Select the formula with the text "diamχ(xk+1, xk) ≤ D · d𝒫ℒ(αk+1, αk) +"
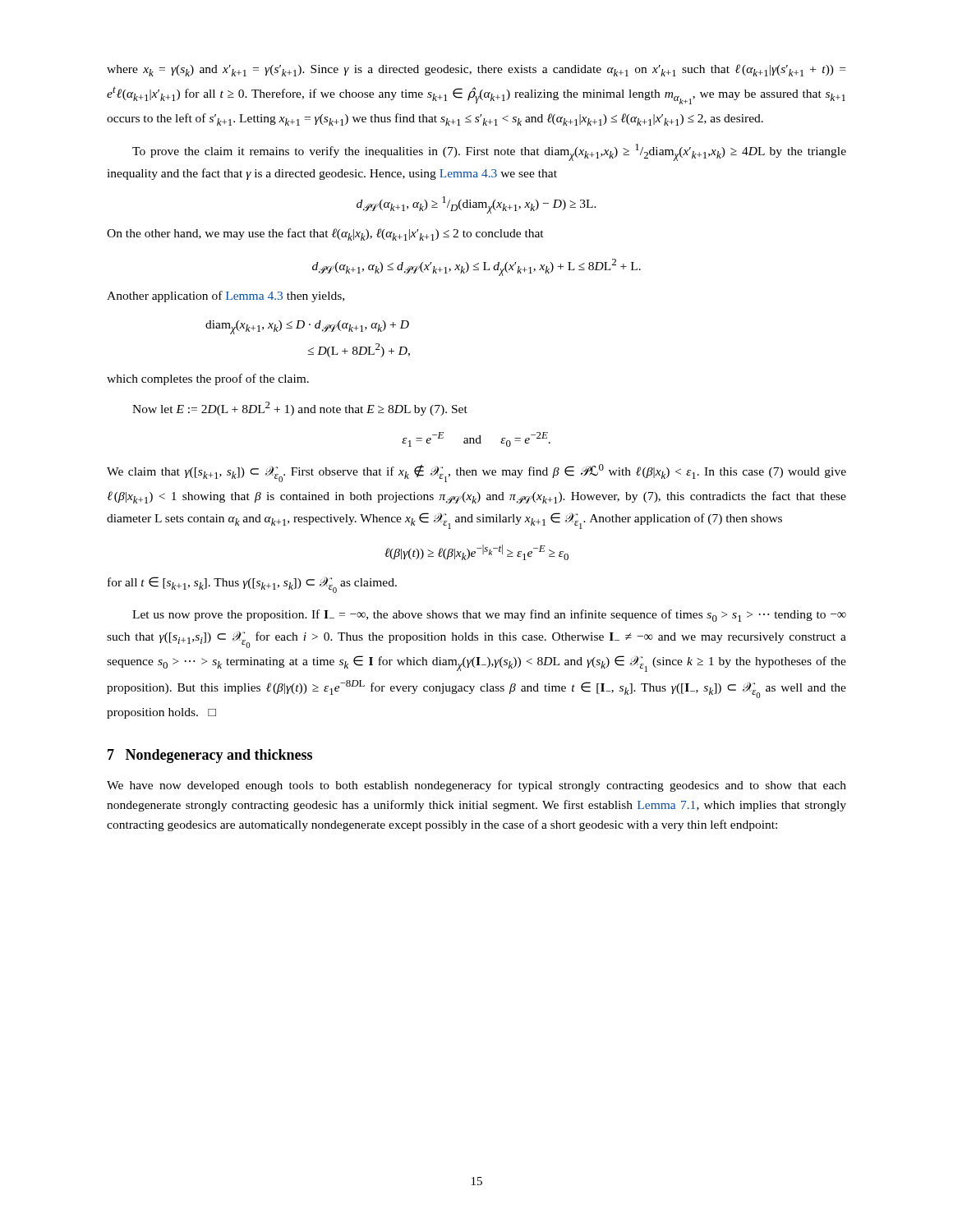This screenshot has height=1232, width=953. pos(307,327)
